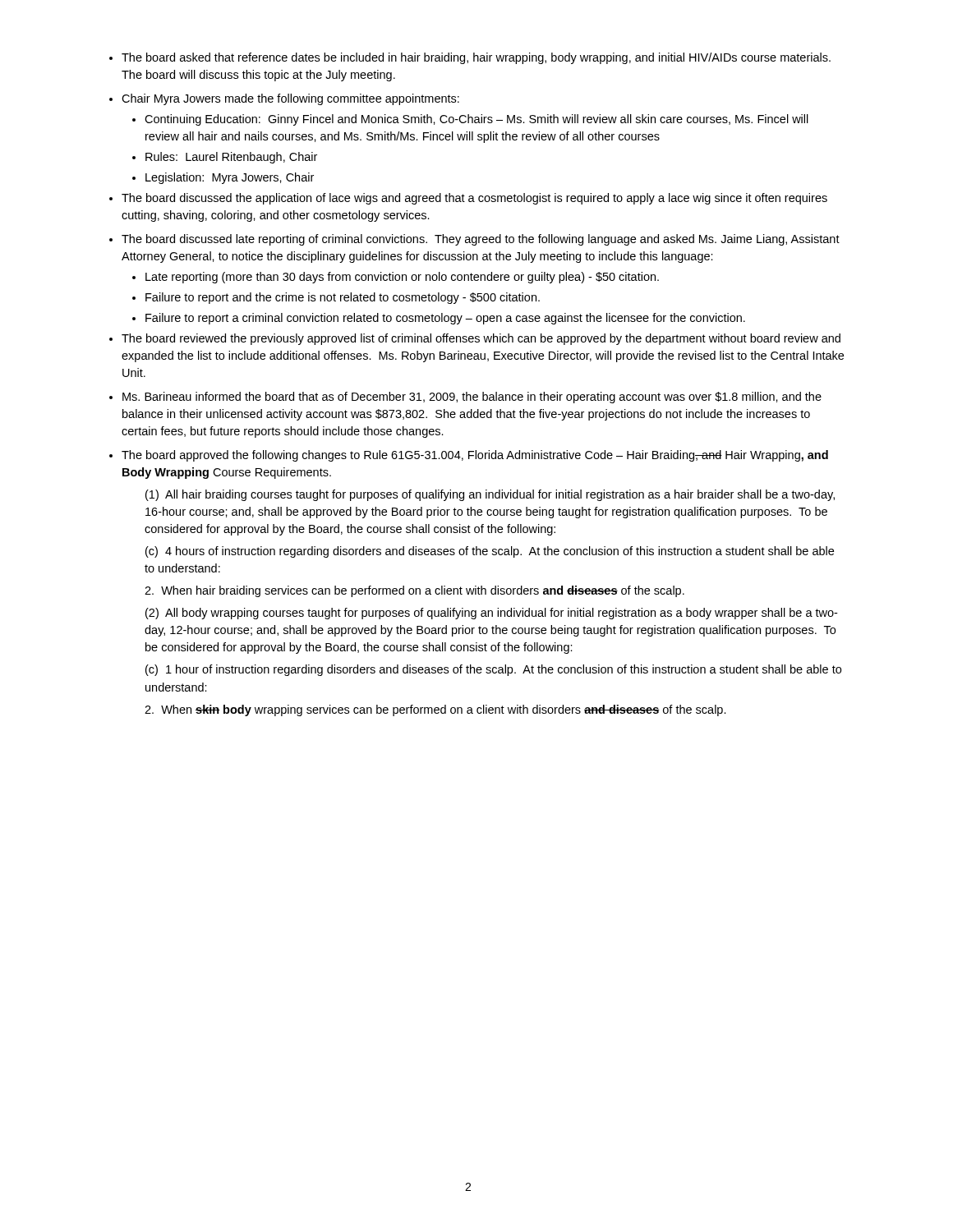Locate the list item that reads "Legislation: Myra Jowers, Chair"

[x=229, y=177]
